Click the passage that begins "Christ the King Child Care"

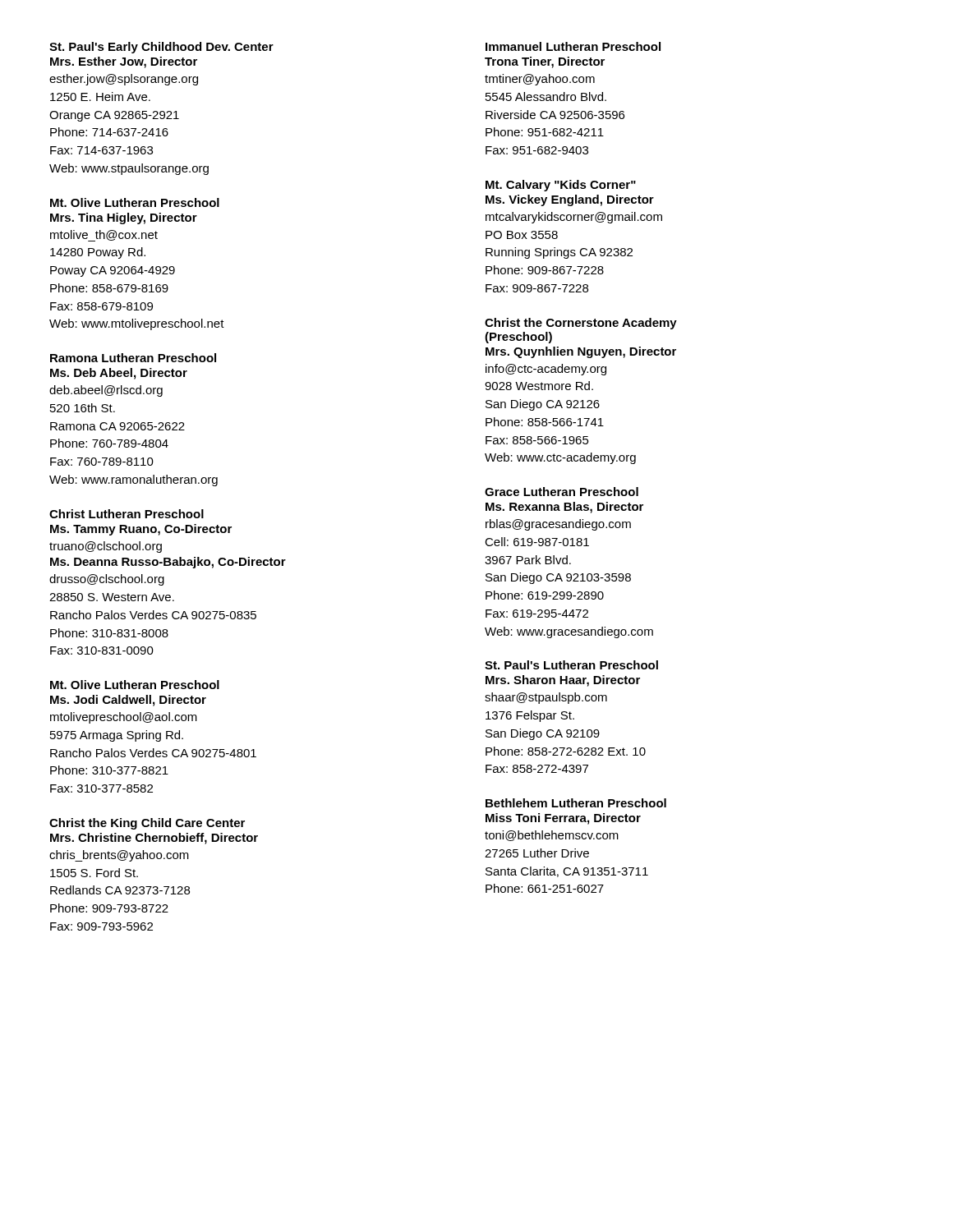(x=147, y=824)
